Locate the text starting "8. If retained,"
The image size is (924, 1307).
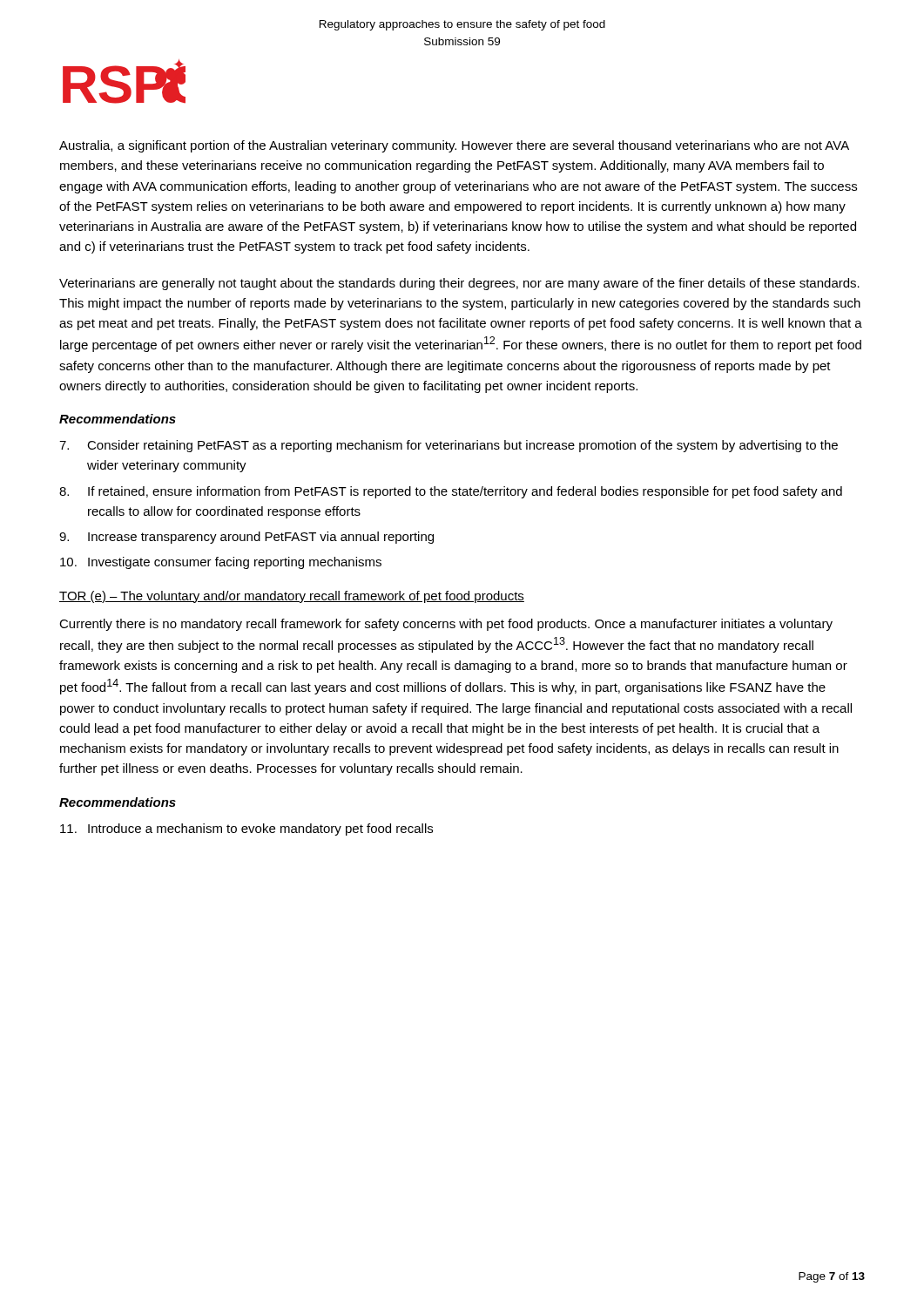pos(462,501)
